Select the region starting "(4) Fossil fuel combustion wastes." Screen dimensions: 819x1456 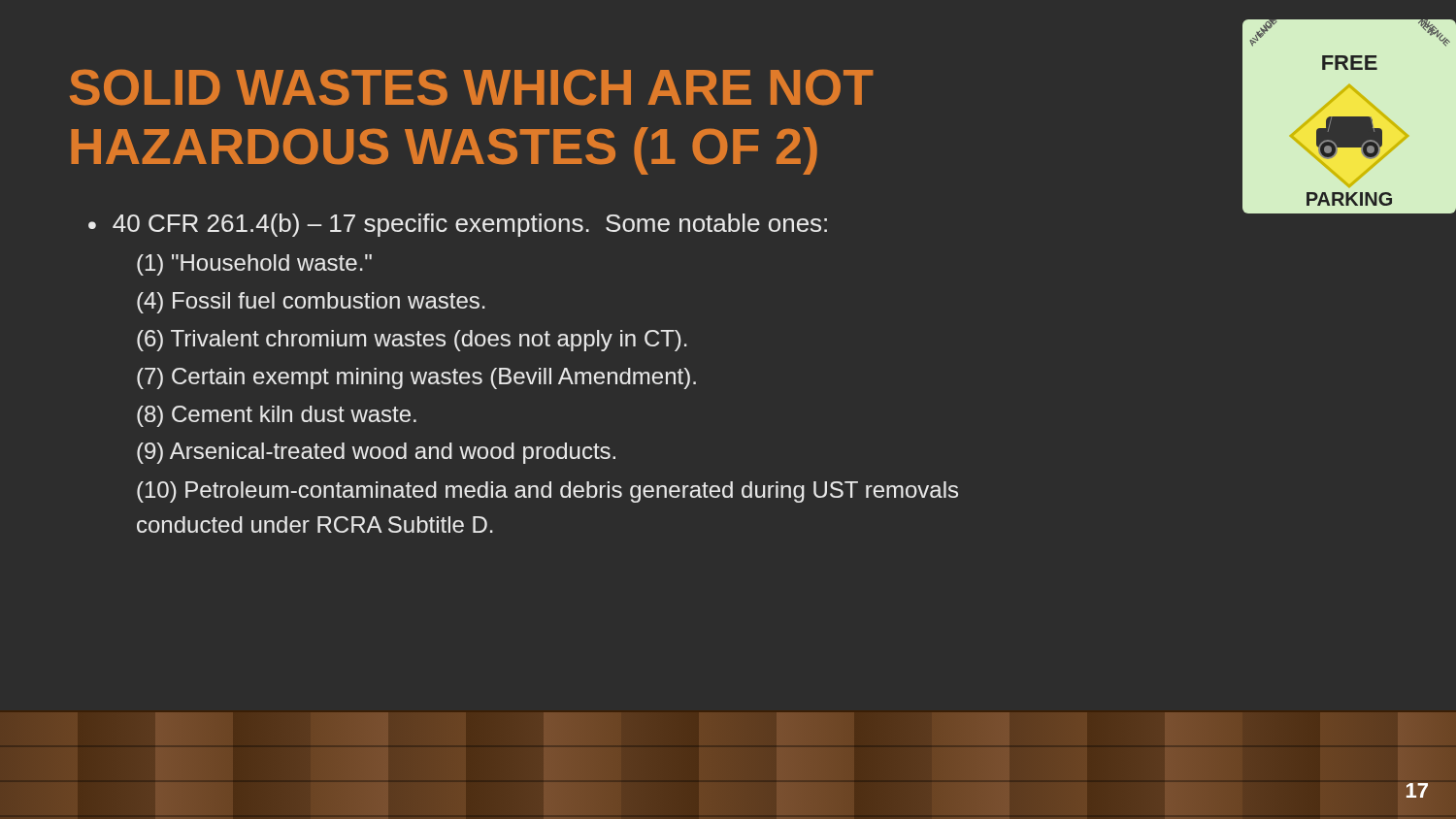[311, 300]
